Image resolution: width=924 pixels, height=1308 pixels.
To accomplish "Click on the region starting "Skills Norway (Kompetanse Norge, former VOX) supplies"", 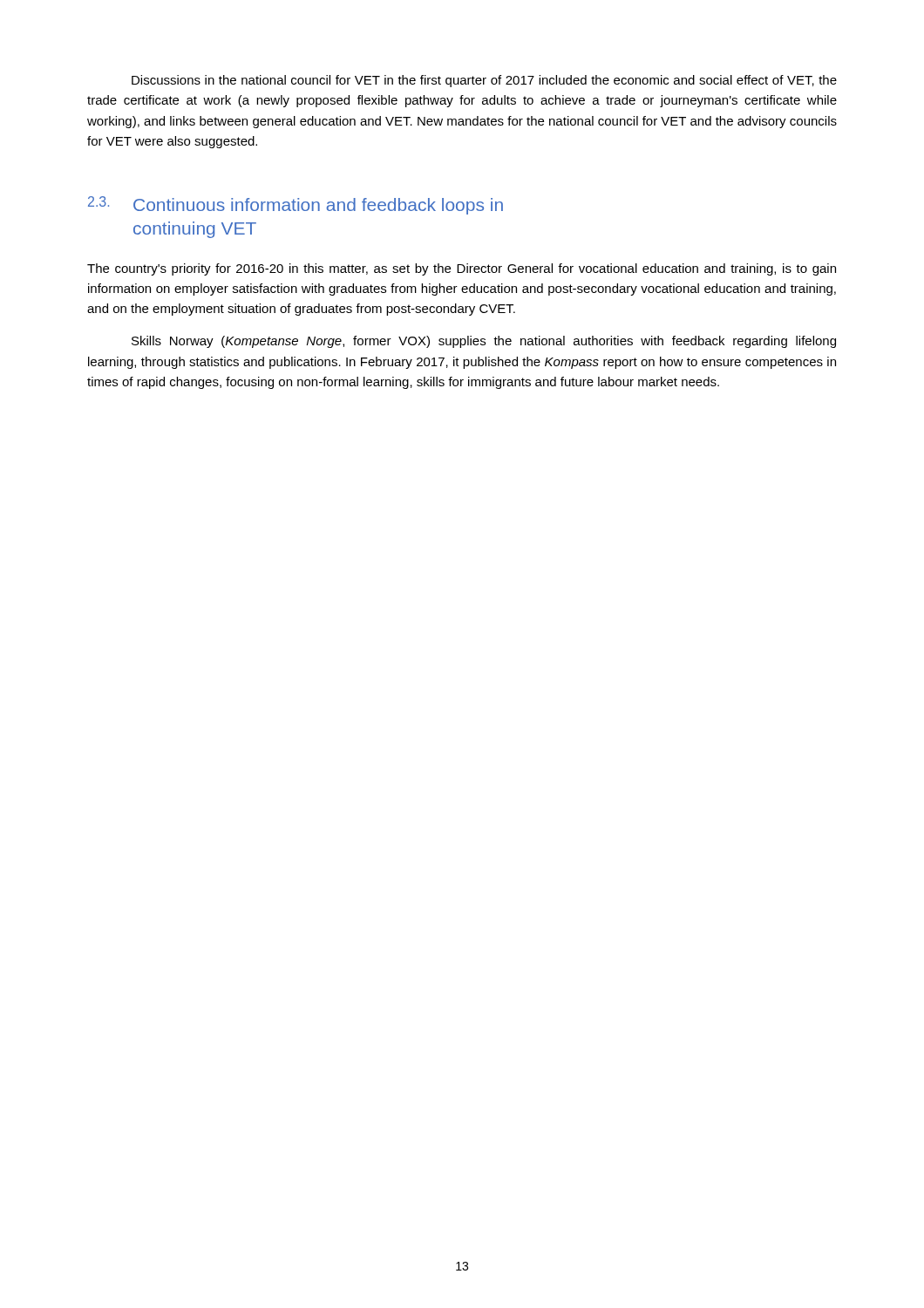I will tap(462, 361).
